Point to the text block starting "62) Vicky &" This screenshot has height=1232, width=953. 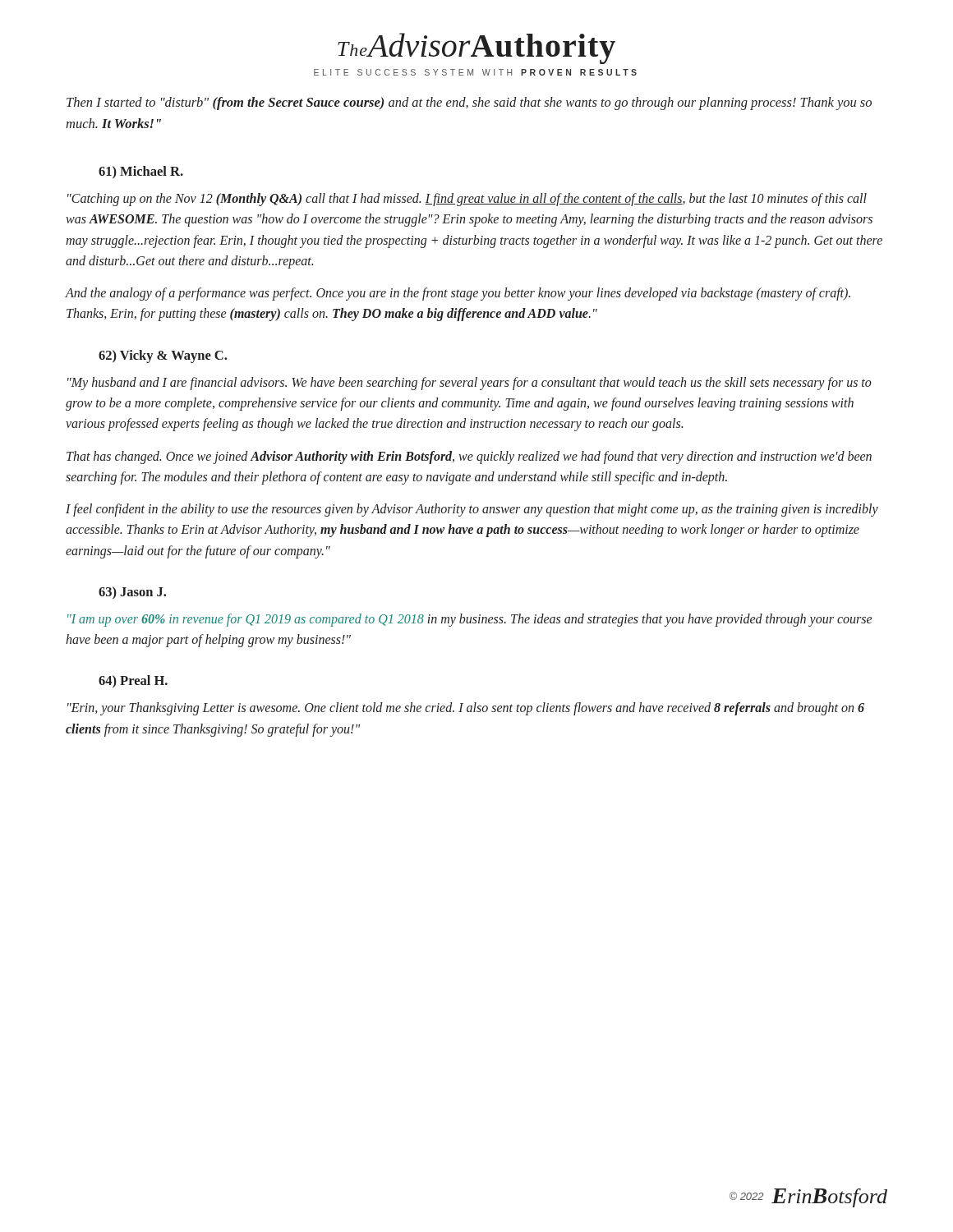[163, 355]
